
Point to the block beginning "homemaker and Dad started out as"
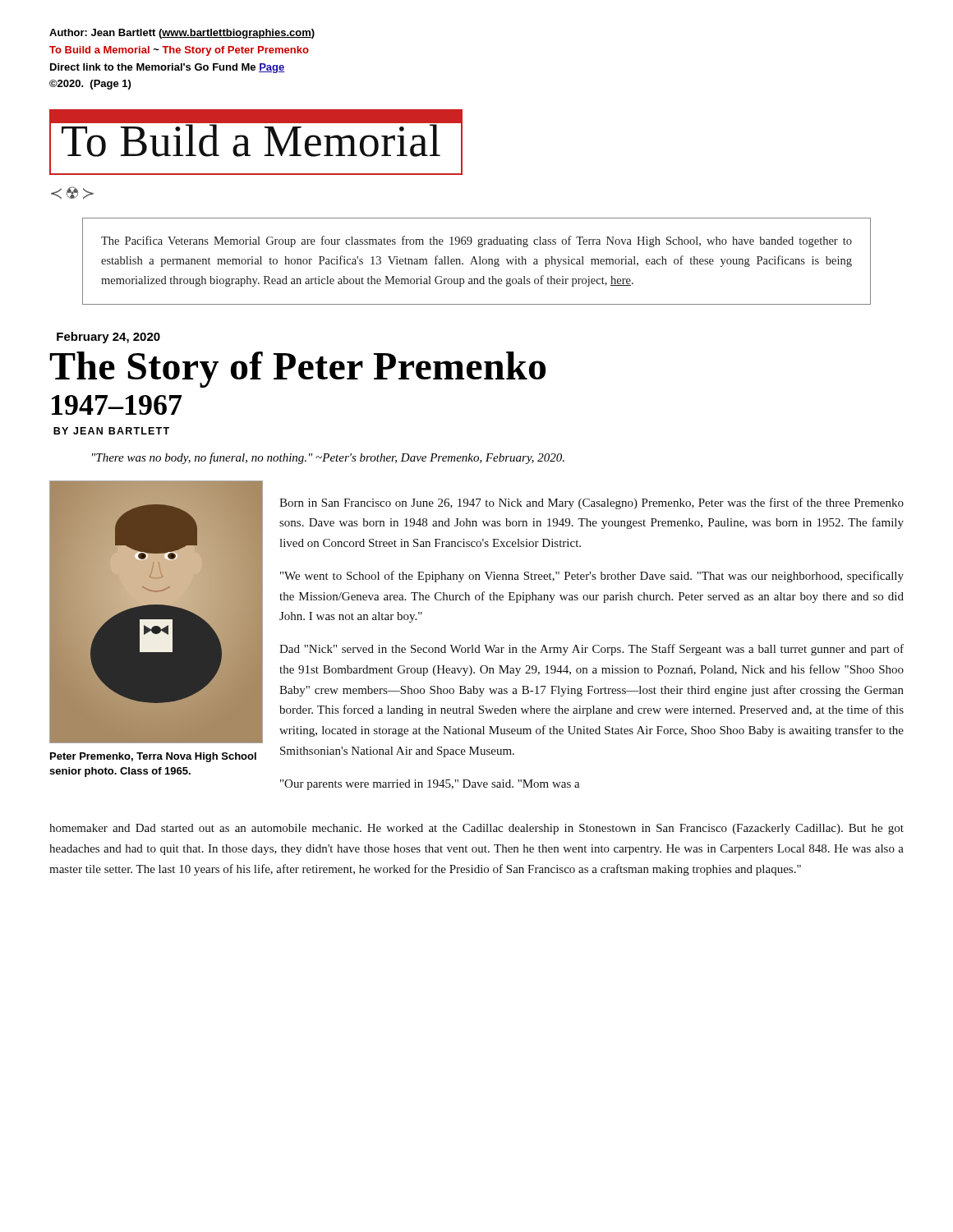(x=476, y=849)
